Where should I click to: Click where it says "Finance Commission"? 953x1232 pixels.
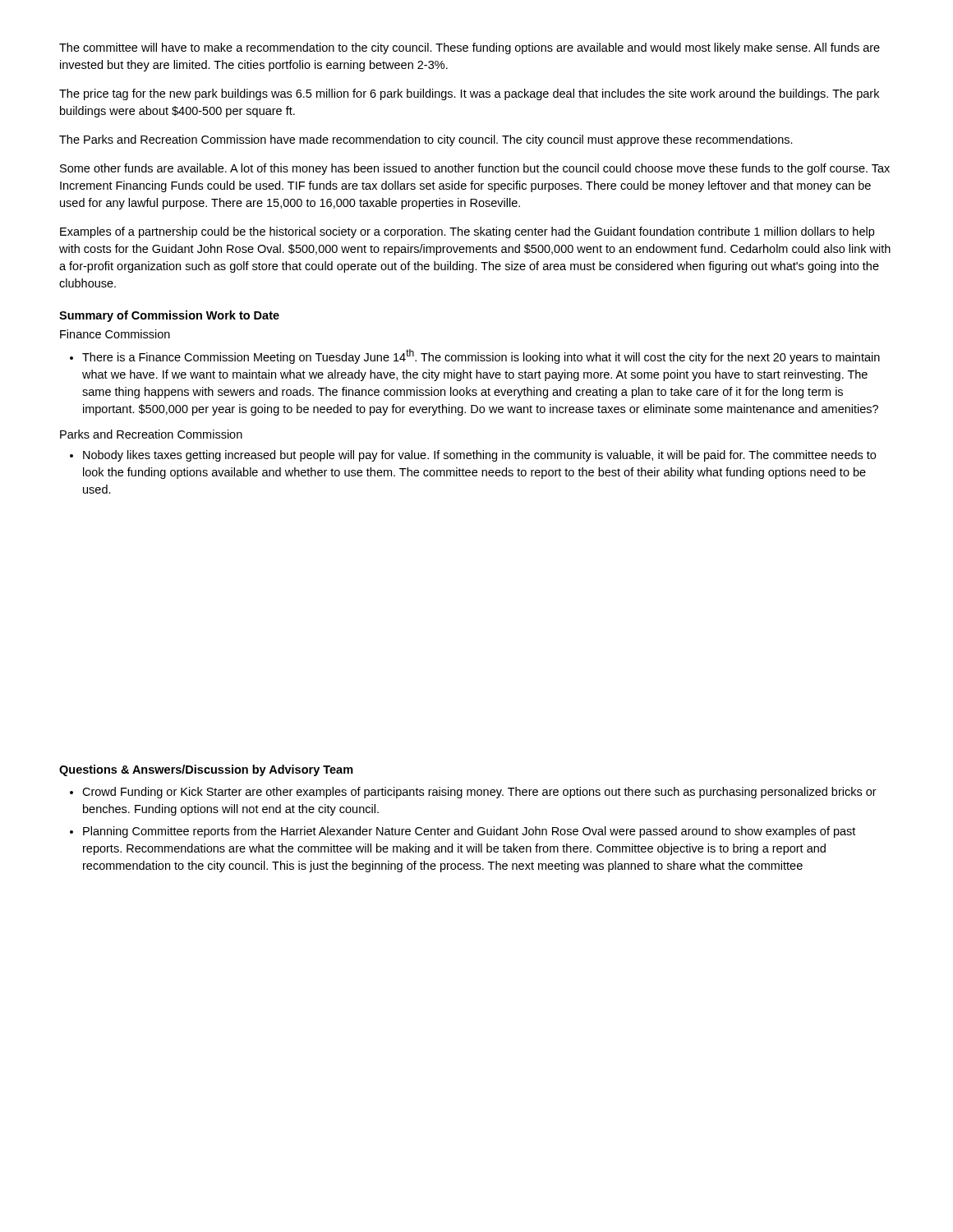point(115,334)
